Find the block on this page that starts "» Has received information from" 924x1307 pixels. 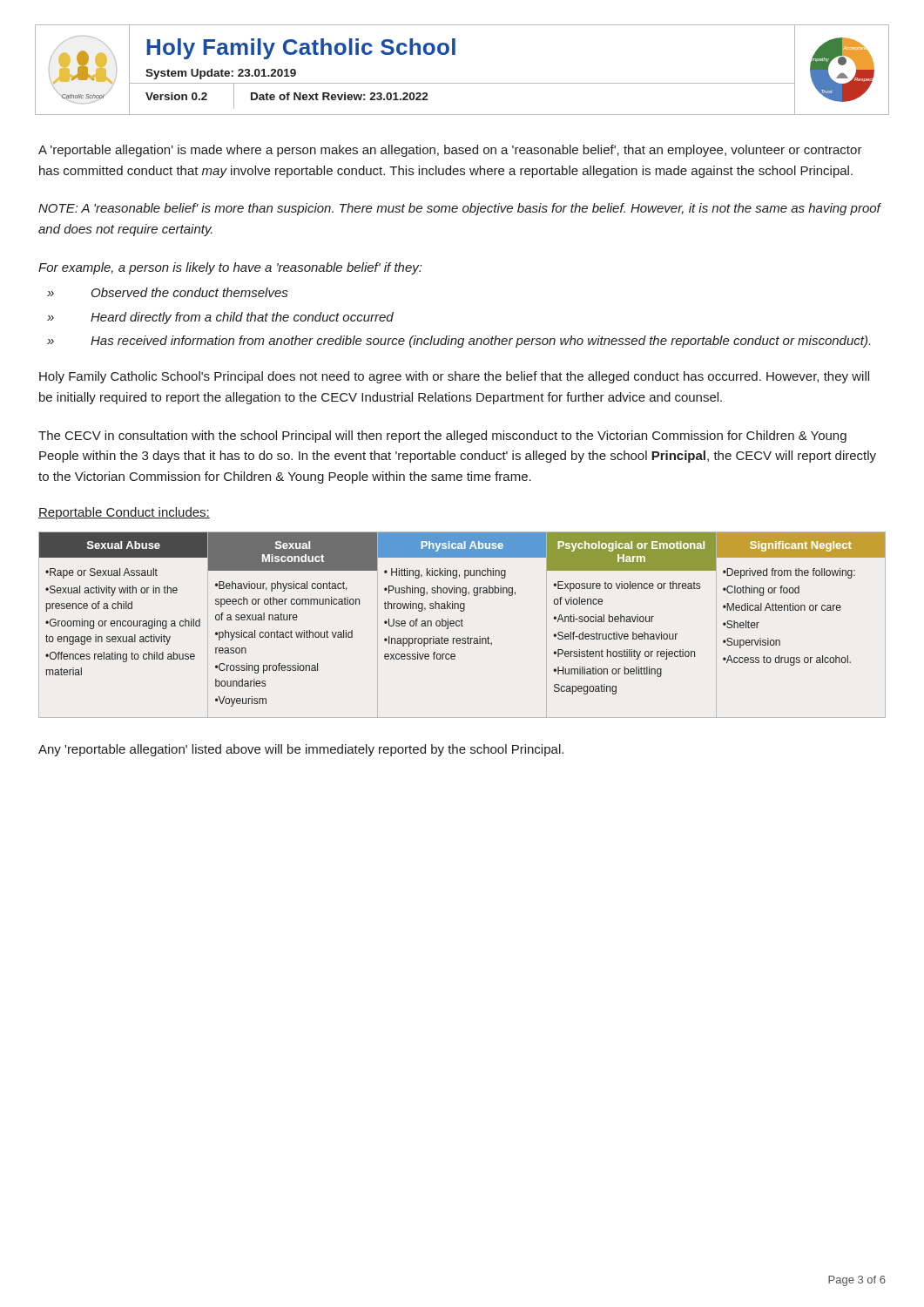pyautogui.click(x=455, y=340)
